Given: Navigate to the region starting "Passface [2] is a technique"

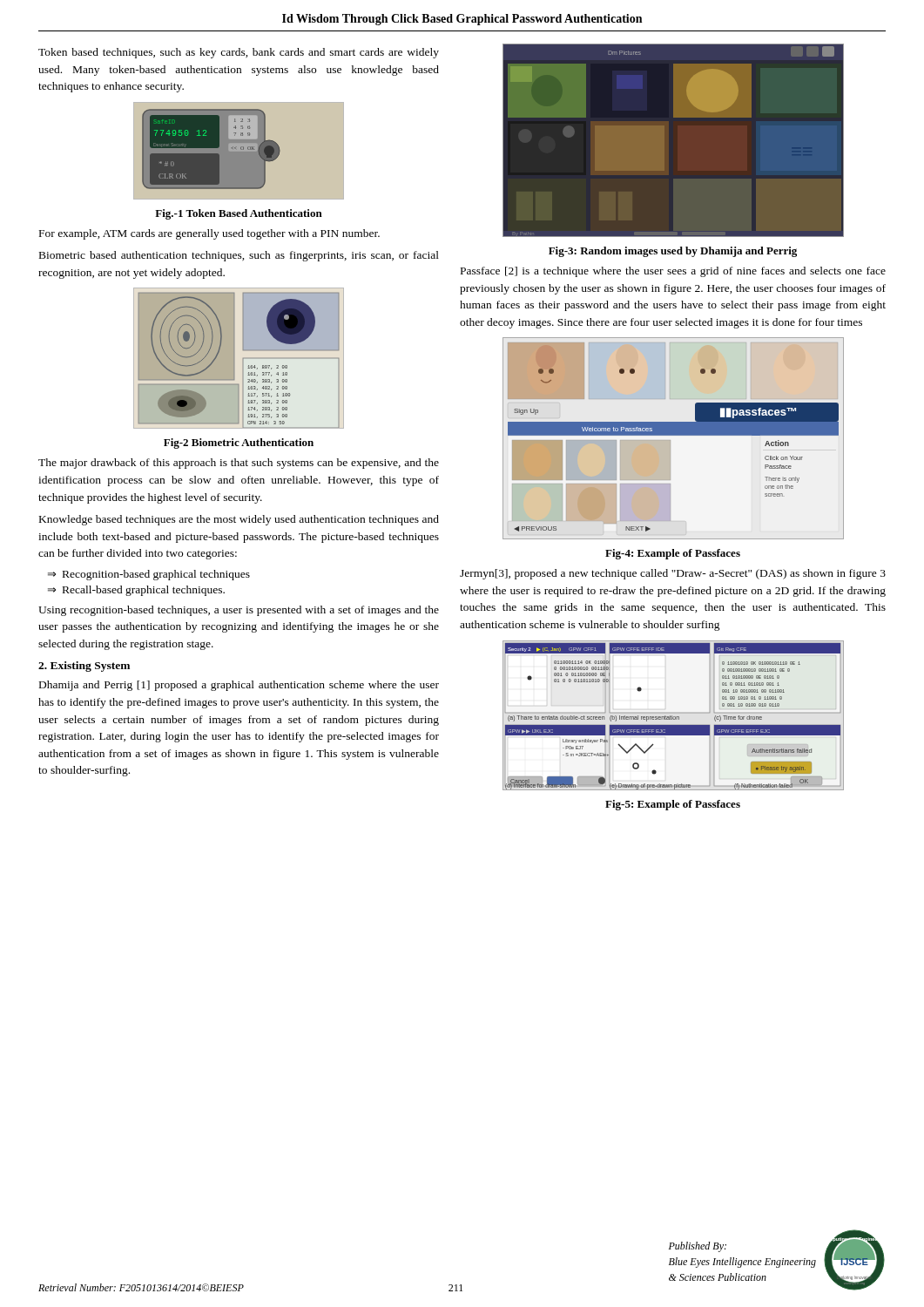Looking at the screenshot, I should 673,296.
